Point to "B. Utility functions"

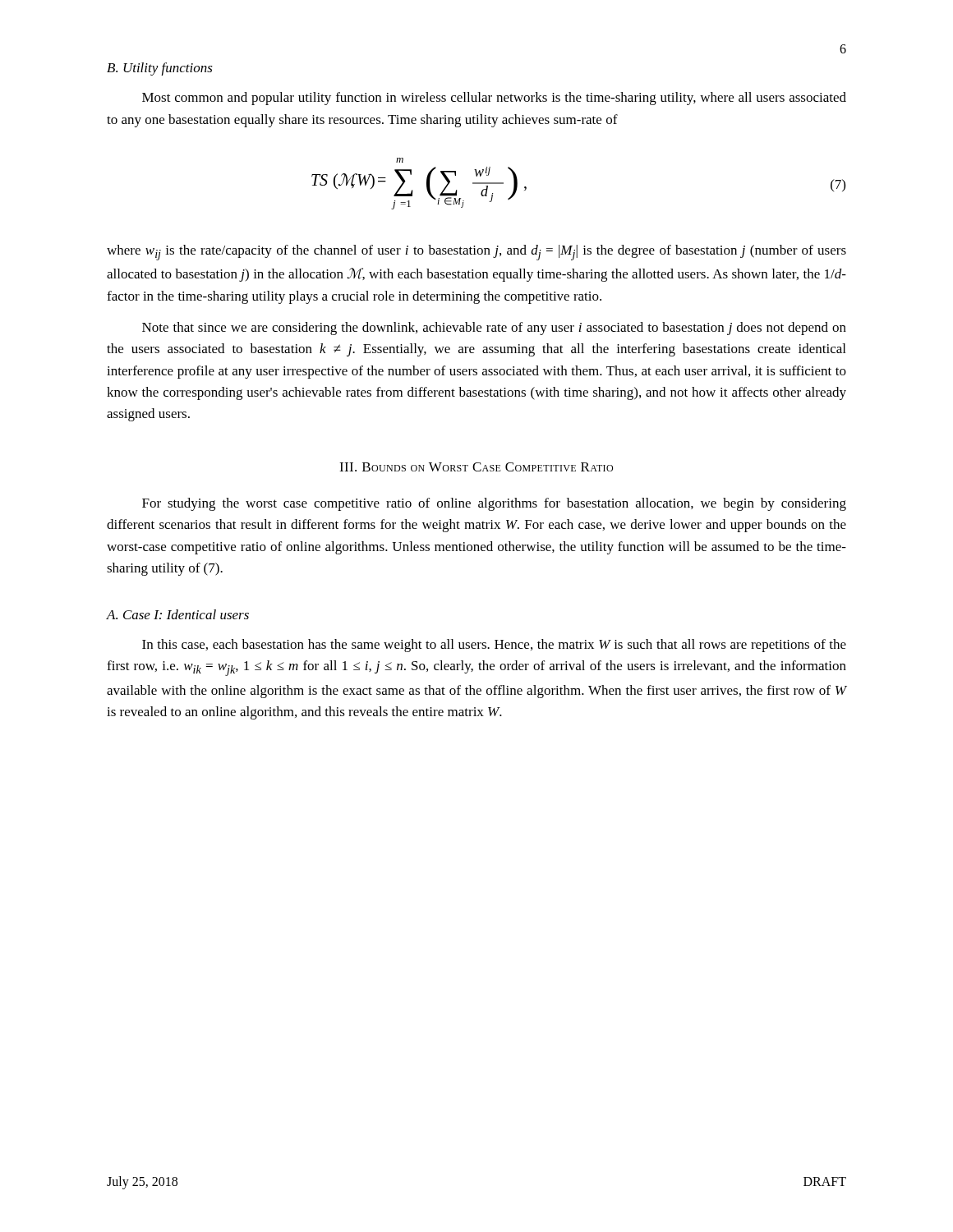(160, 68)
